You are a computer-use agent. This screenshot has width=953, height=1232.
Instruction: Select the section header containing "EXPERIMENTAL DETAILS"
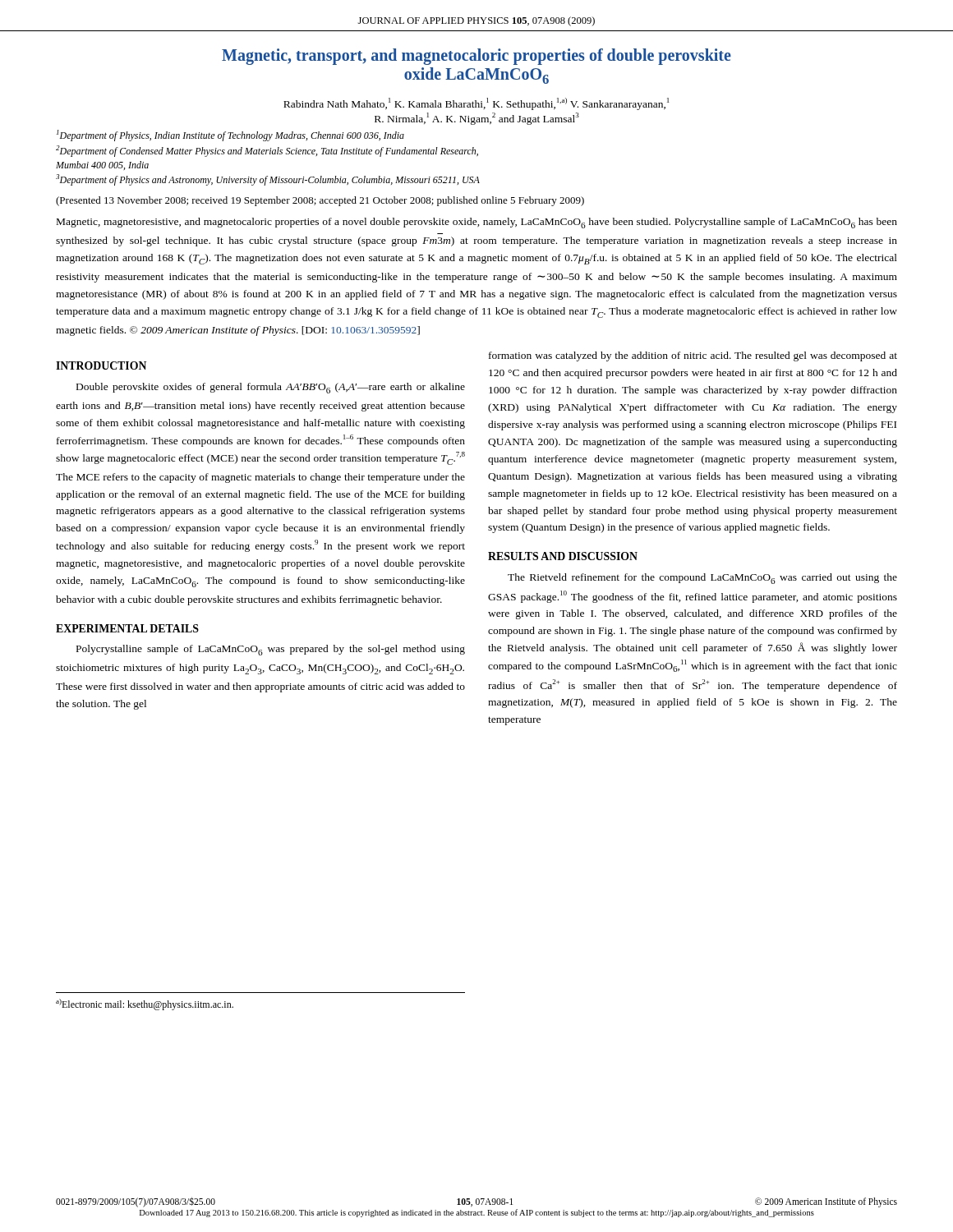[x=127, y=628]
